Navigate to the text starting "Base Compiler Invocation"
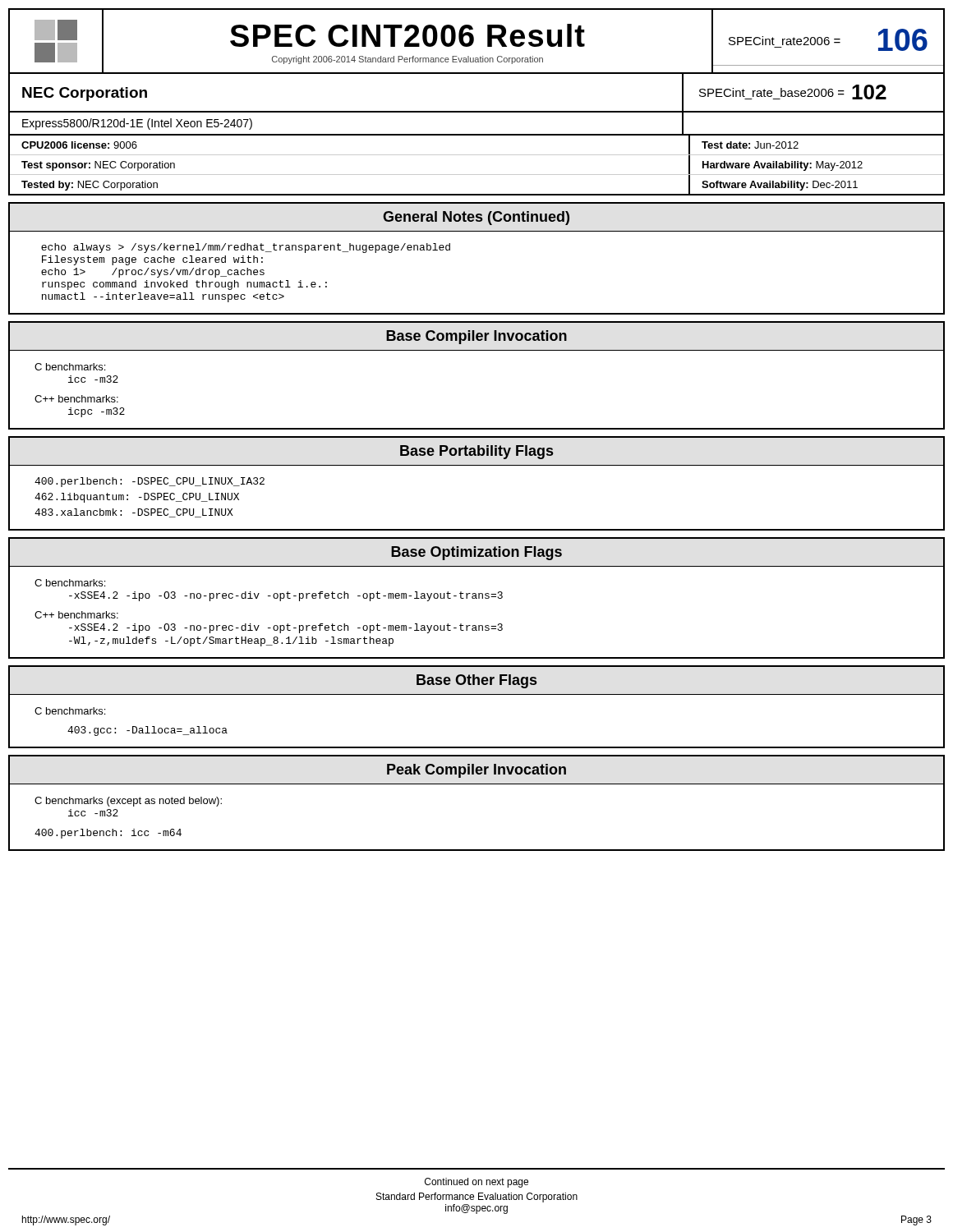 click(476, 336)
